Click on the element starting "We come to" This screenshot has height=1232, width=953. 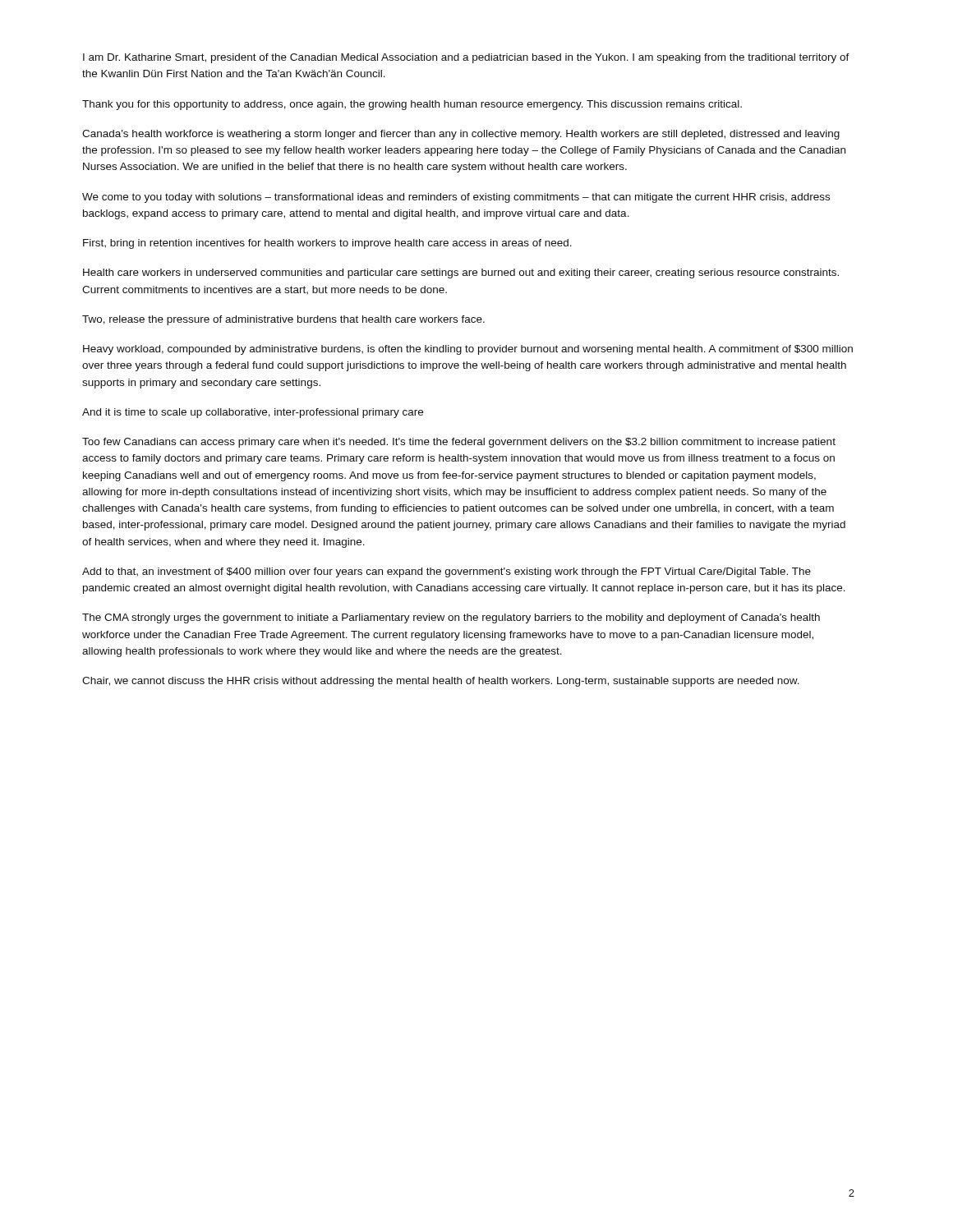click(456, 205)
